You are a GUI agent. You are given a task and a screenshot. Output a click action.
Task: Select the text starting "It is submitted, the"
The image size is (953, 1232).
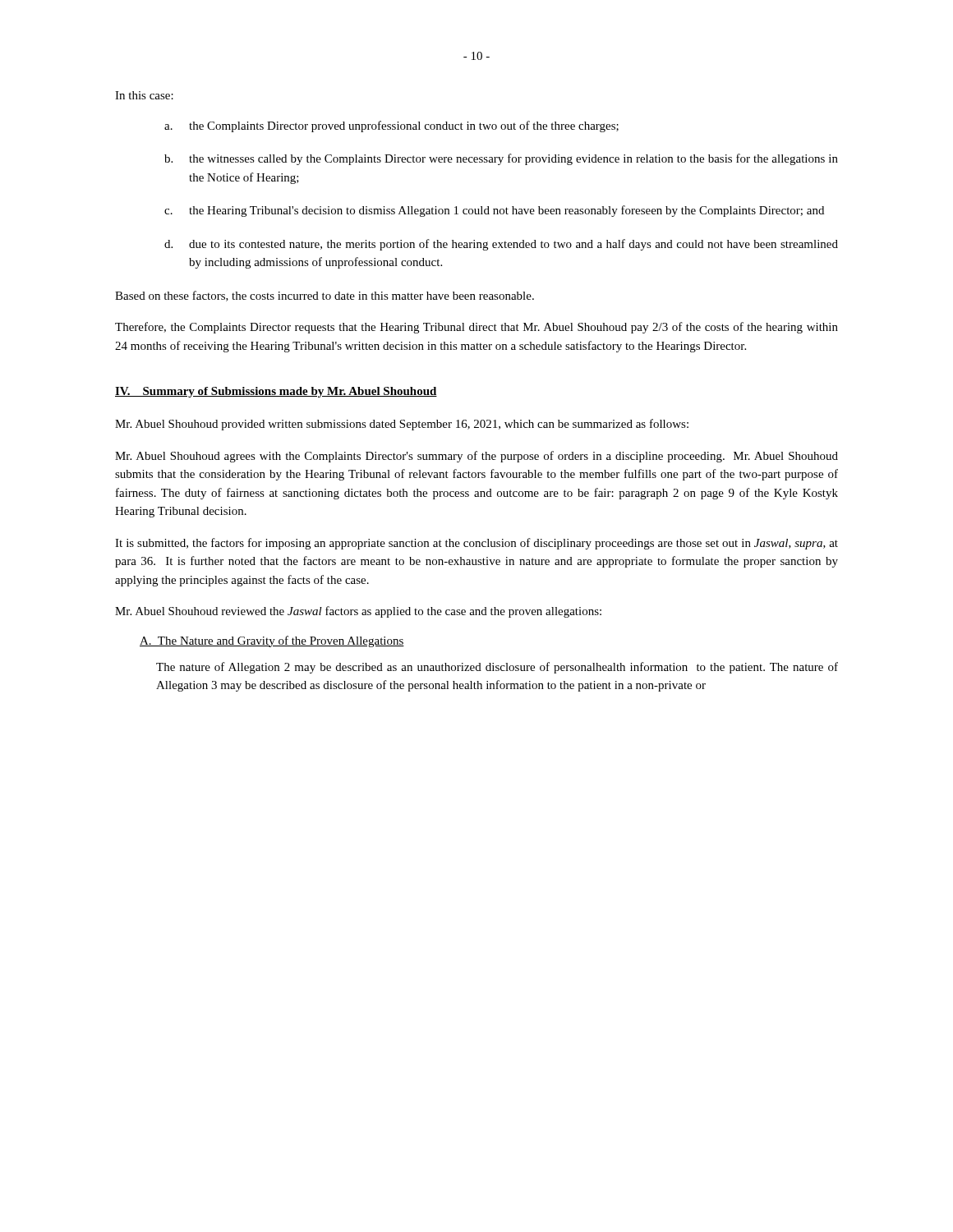(476, 561)
